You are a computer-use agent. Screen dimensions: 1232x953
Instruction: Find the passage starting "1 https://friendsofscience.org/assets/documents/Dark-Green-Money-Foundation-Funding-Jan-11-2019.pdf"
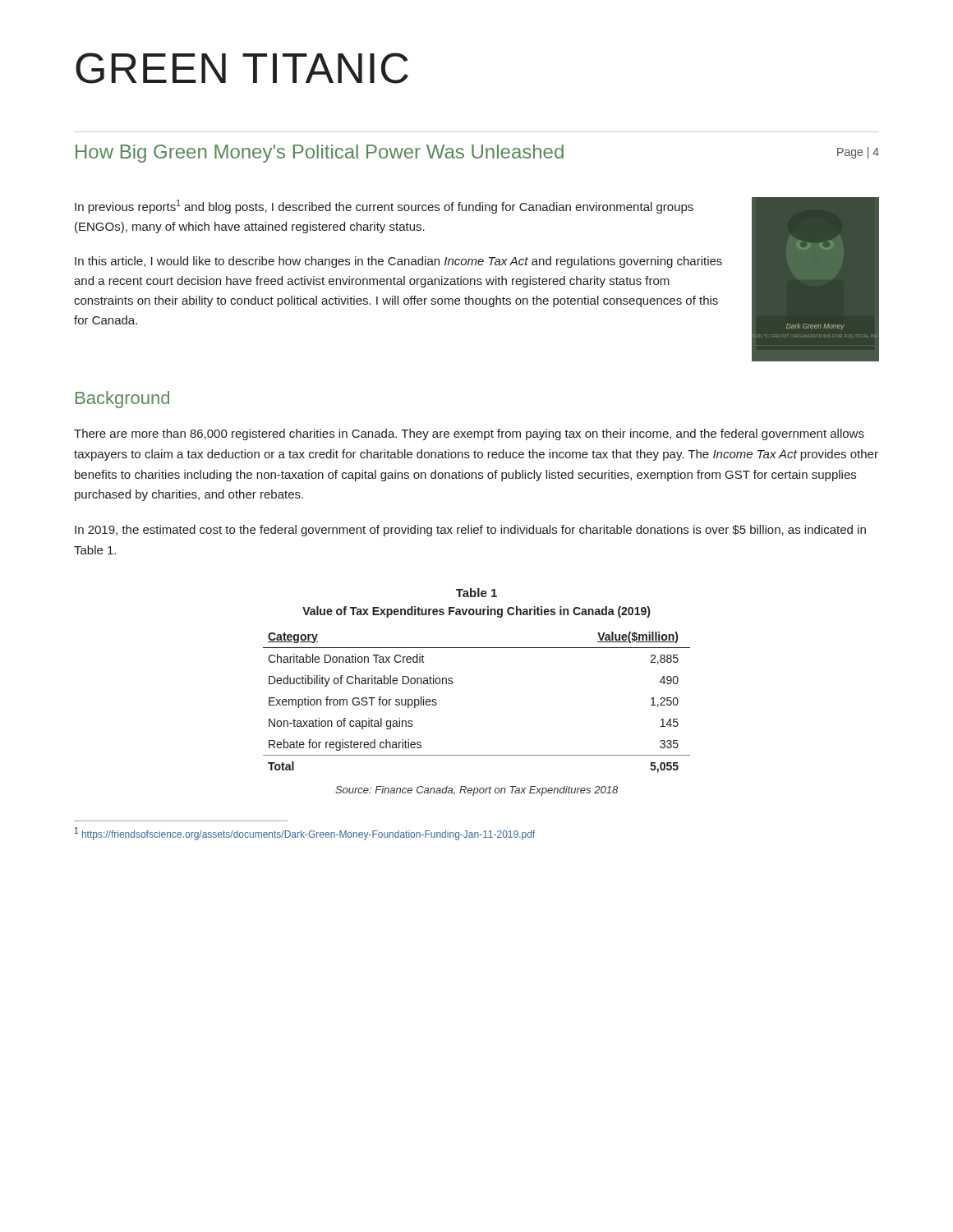[x=476, y=833]
